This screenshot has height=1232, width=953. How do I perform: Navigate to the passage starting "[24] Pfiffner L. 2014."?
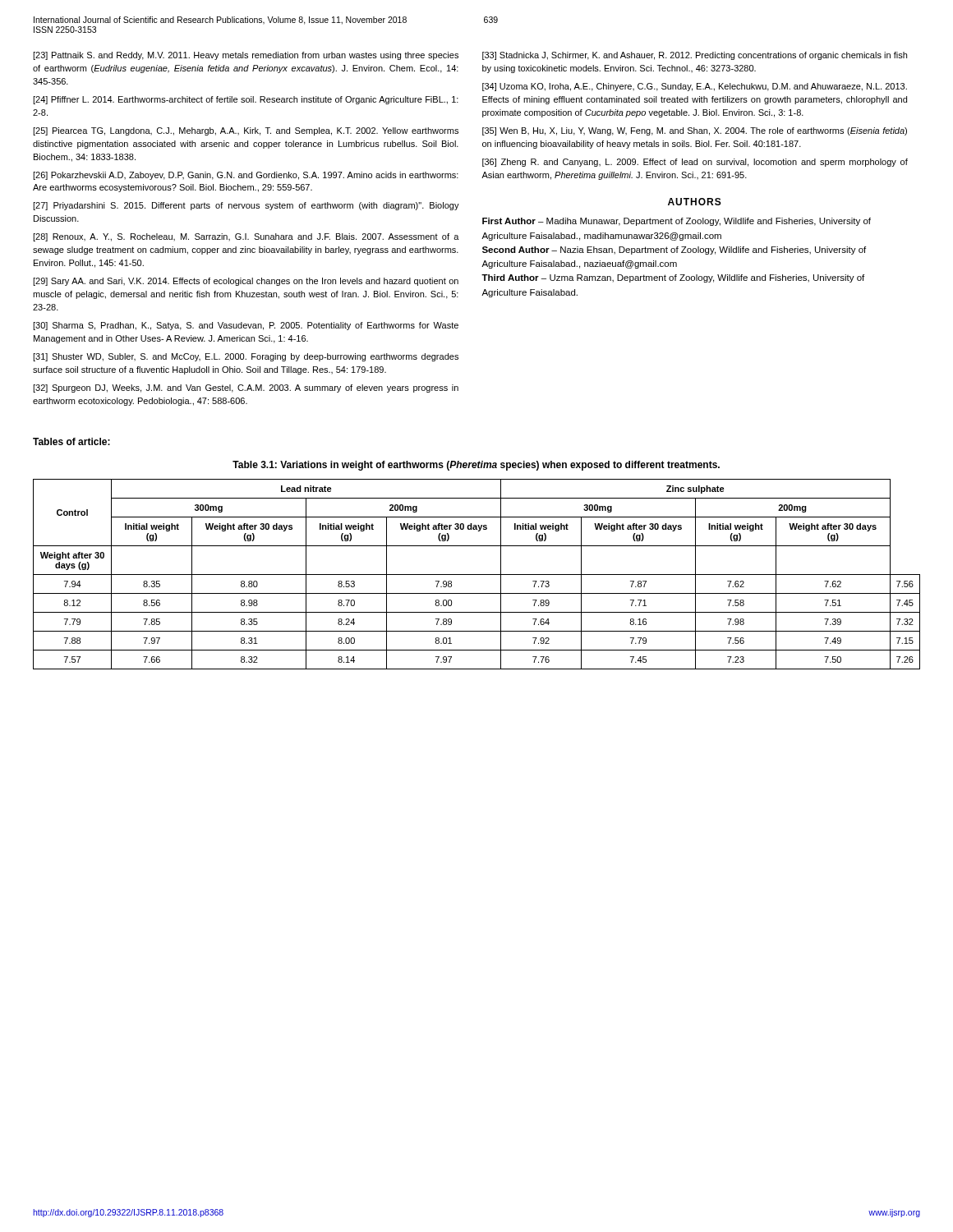click(246, 106)
